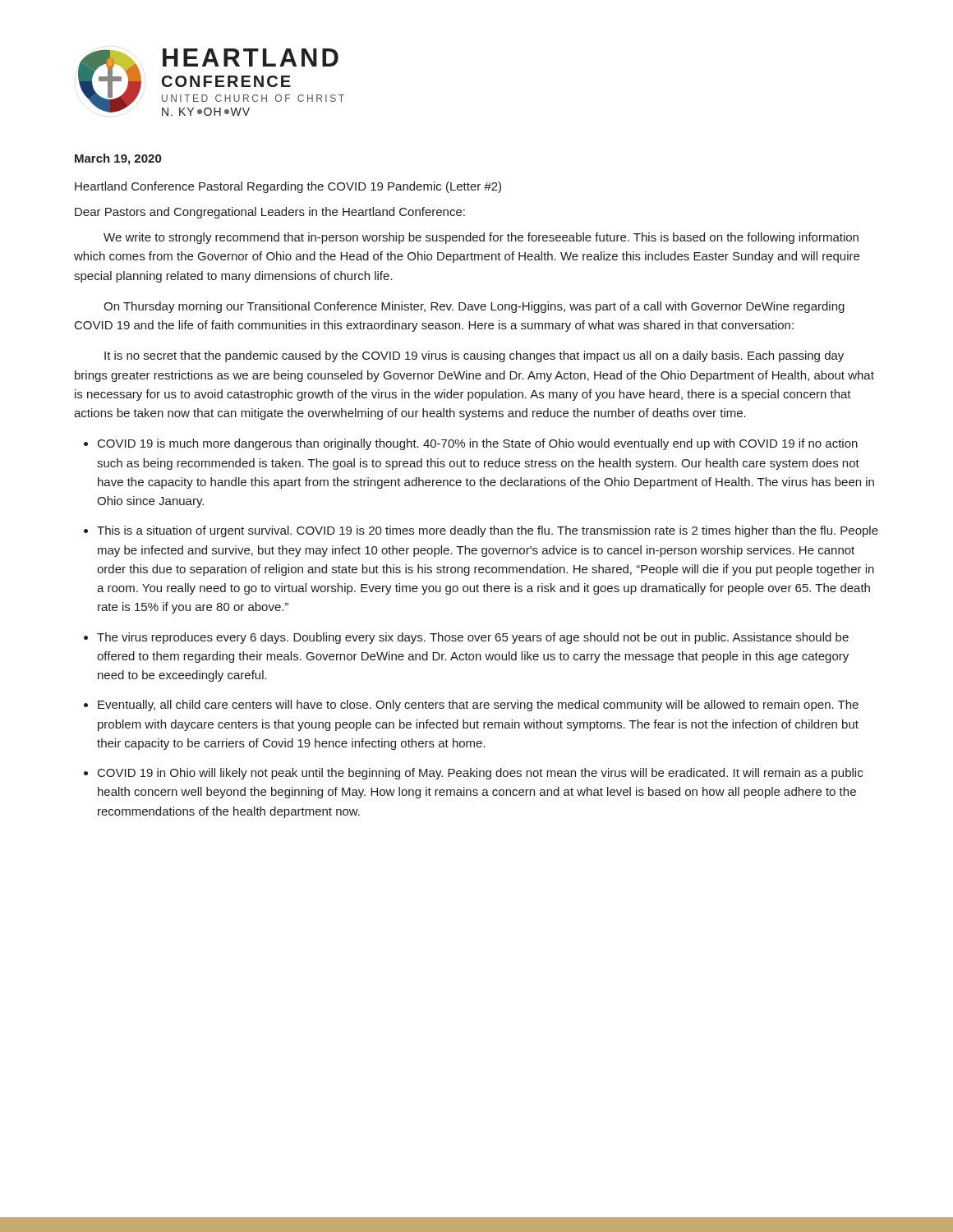Click on the text block containing "We write to strongly recommend that in-person"
This screenshot has width=953, height=1232.
tap(476, 256)
